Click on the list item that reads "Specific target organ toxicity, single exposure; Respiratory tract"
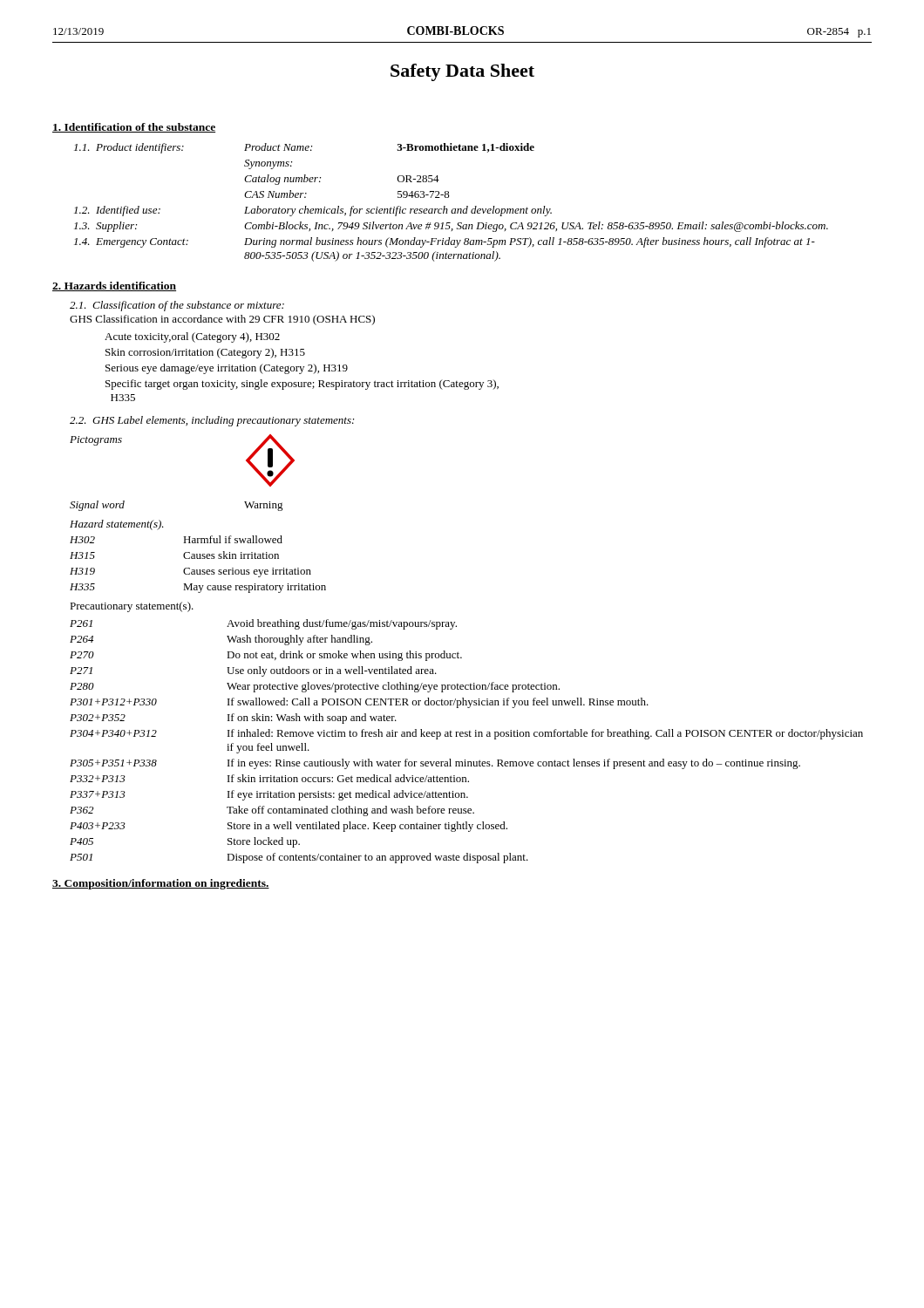The image size is (924, 1308). pos(302,390)
